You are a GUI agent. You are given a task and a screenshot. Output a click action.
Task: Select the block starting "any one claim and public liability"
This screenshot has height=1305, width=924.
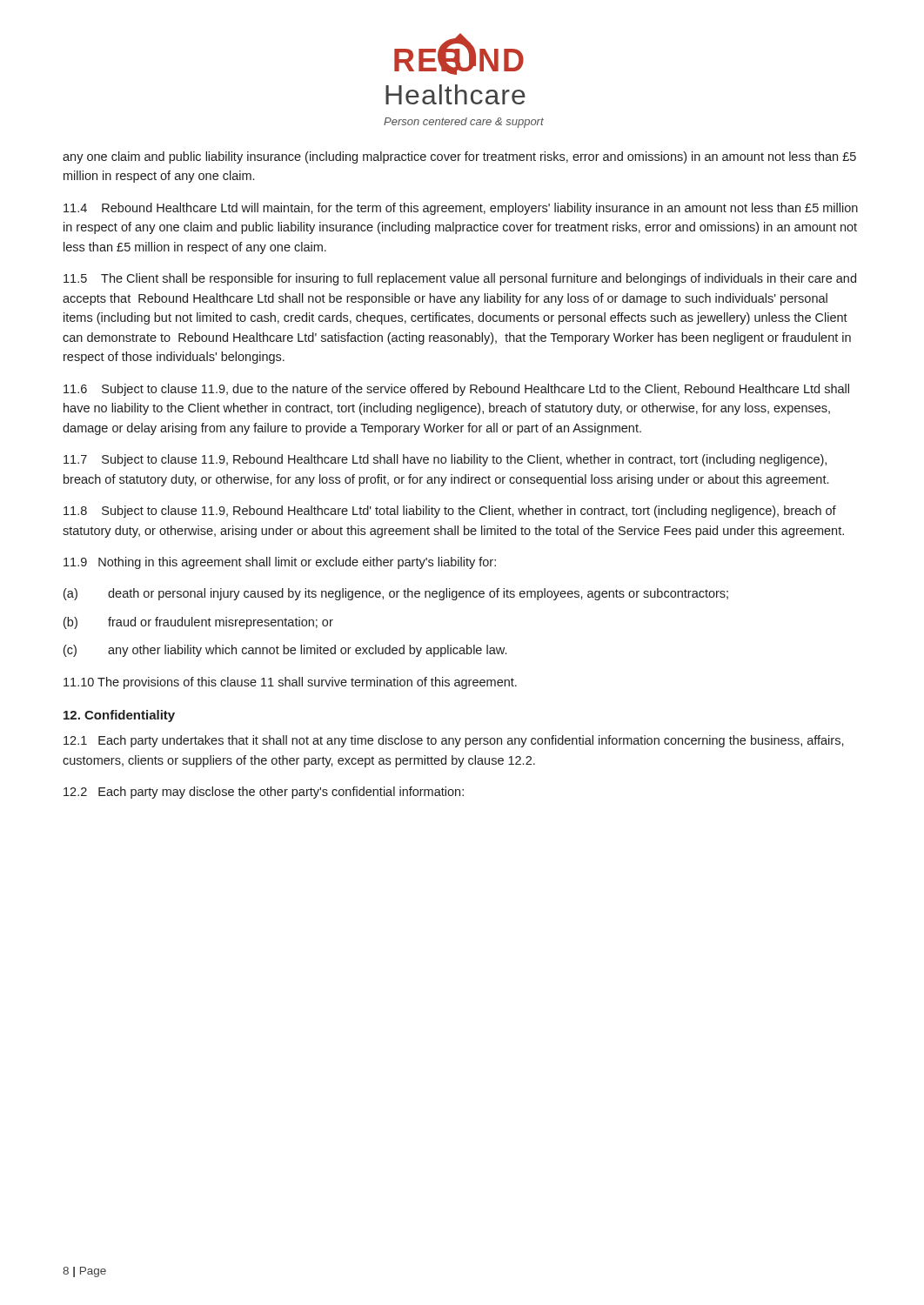tap(460, 166)
